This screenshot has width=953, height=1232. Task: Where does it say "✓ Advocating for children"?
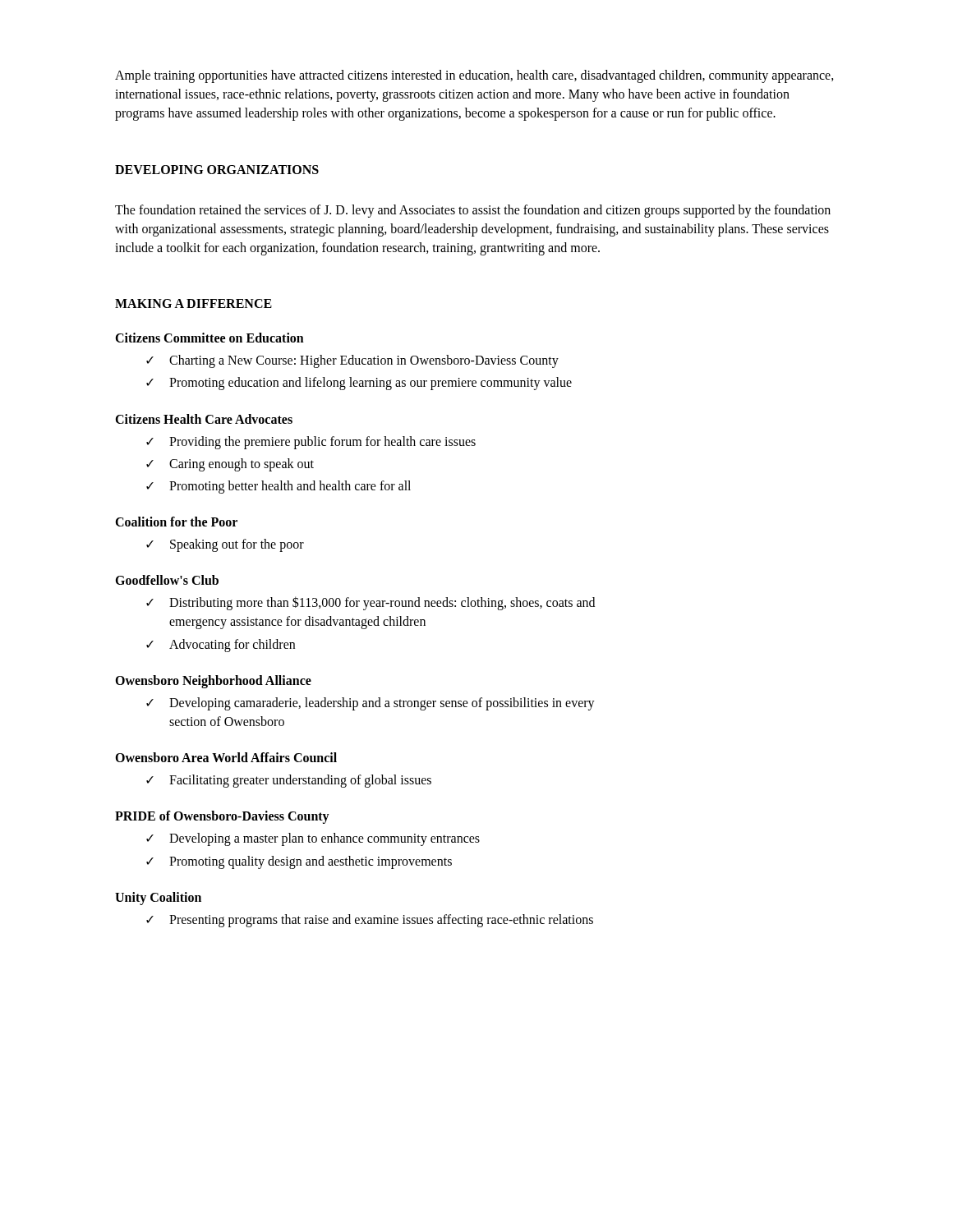click(221, 646)
